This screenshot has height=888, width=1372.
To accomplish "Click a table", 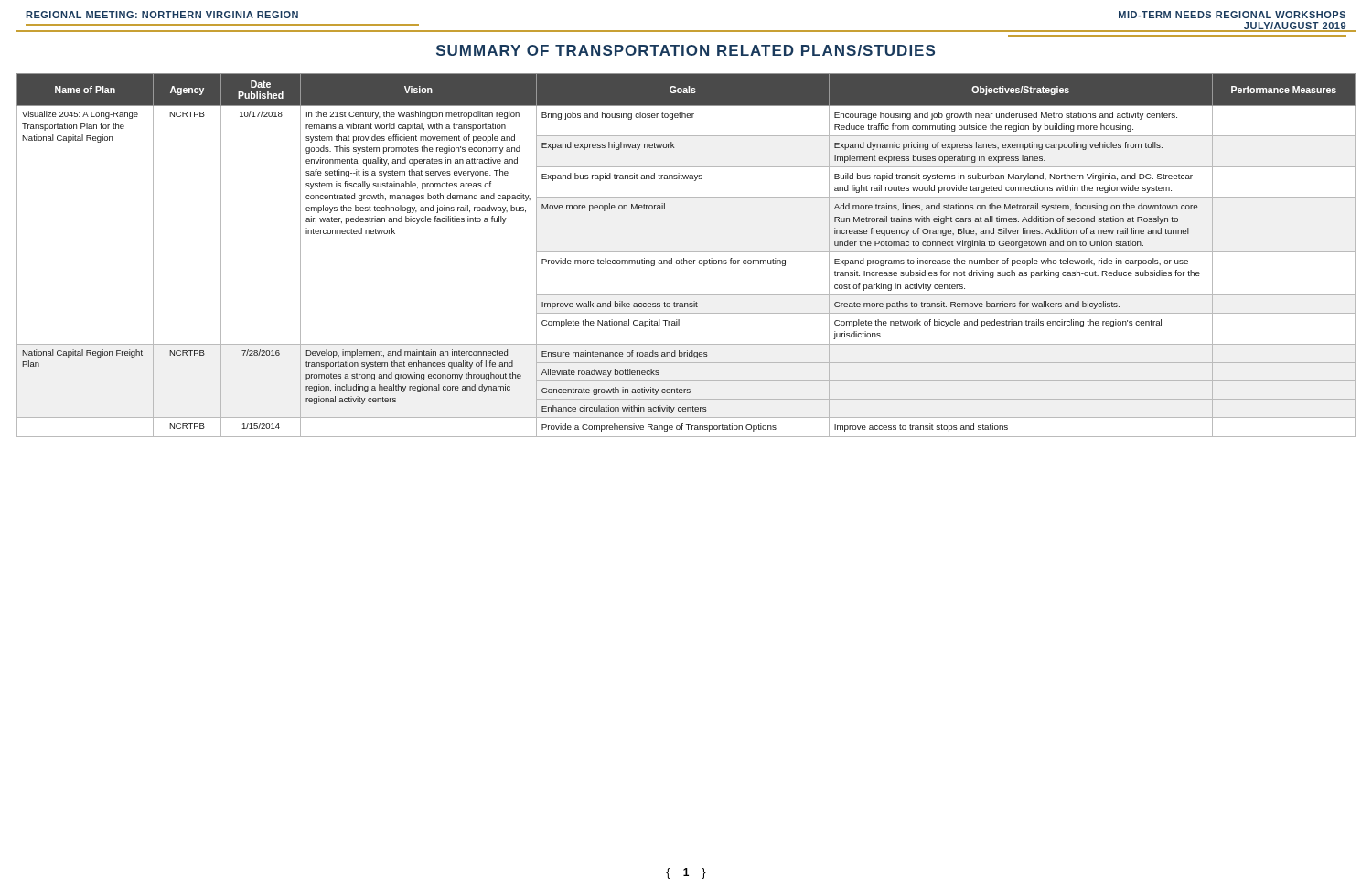I will tap(686, 460).
